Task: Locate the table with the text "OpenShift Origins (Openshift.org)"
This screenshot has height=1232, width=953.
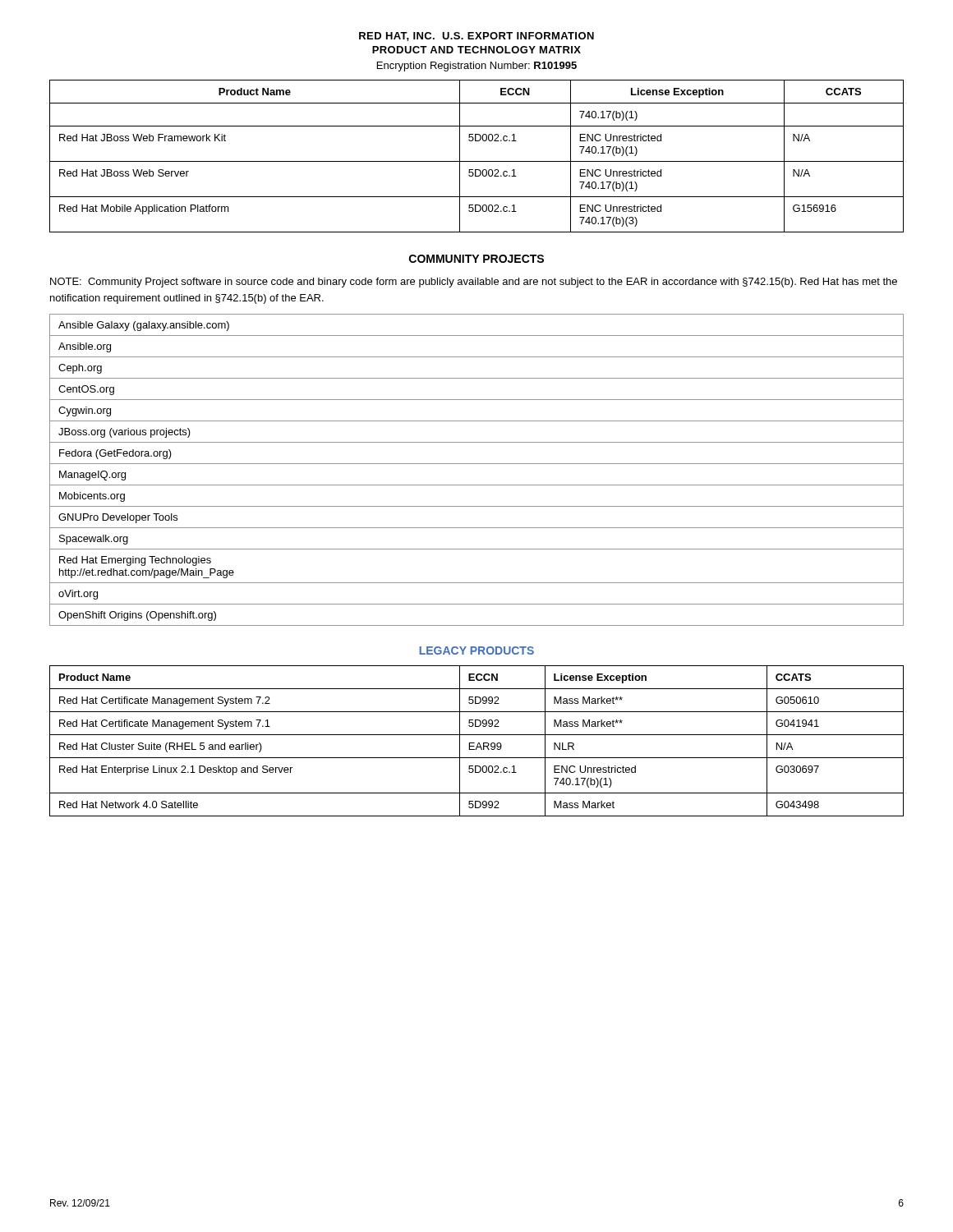Action: tap(476, 470)
